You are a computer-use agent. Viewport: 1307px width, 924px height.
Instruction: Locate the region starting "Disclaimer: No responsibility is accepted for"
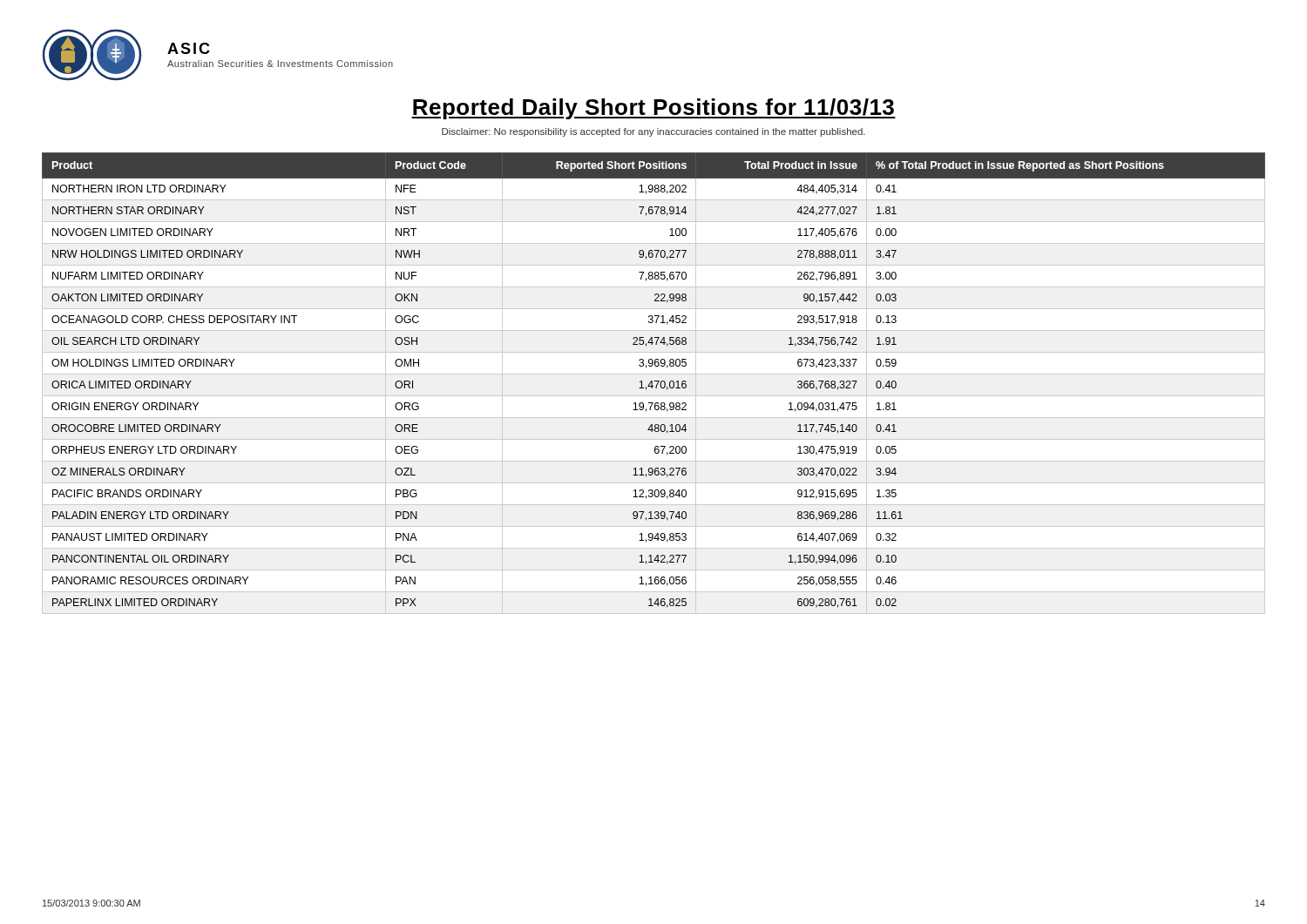click(654, 132)
